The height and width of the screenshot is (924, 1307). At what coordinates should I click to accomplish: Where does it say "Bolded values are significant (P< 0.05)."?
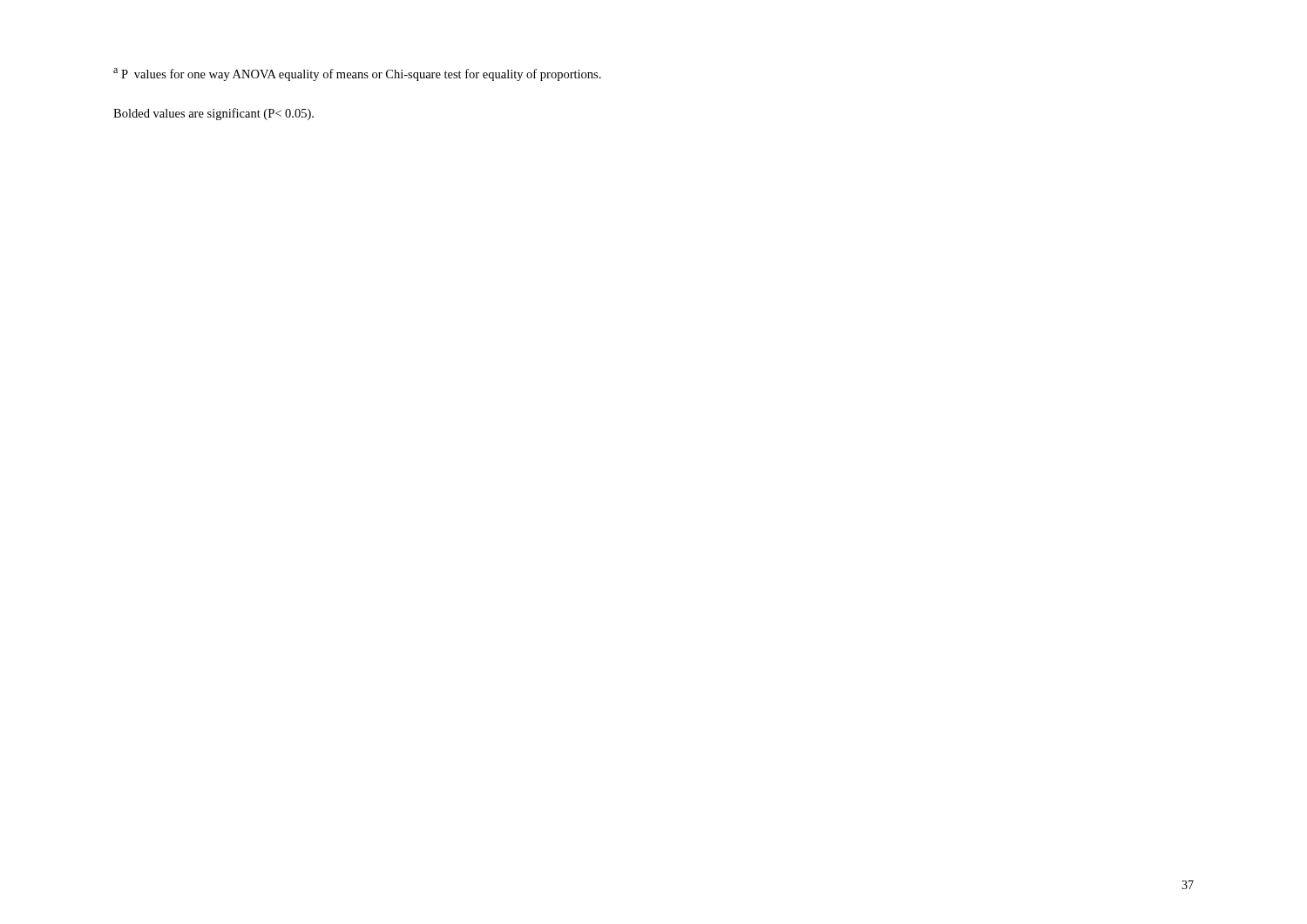(x=214, y=113)
